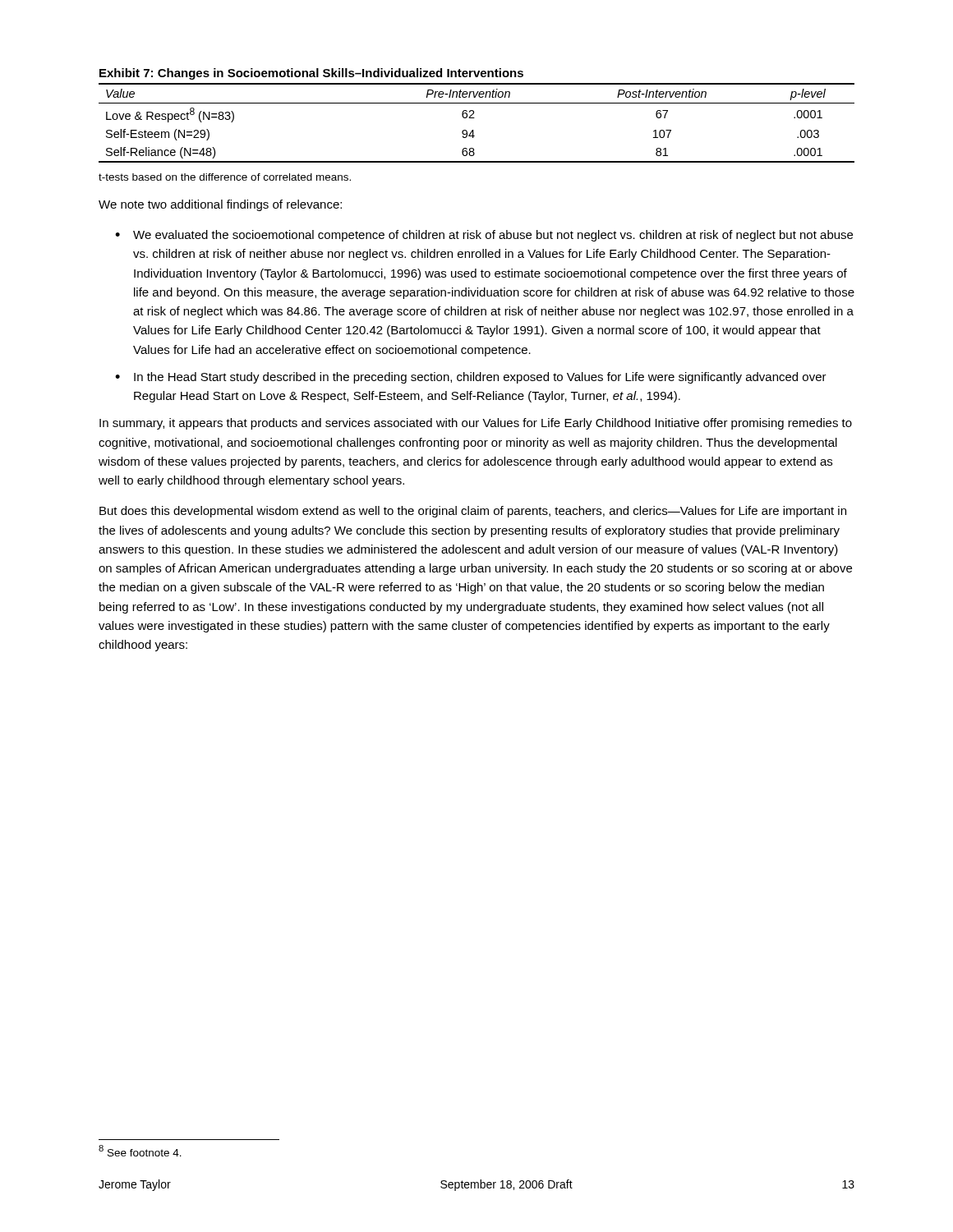The height and width of the screenshot is (1232, 953).
Task: Select the text block starting "8 See footnote"
Action: pos(140,1151)
